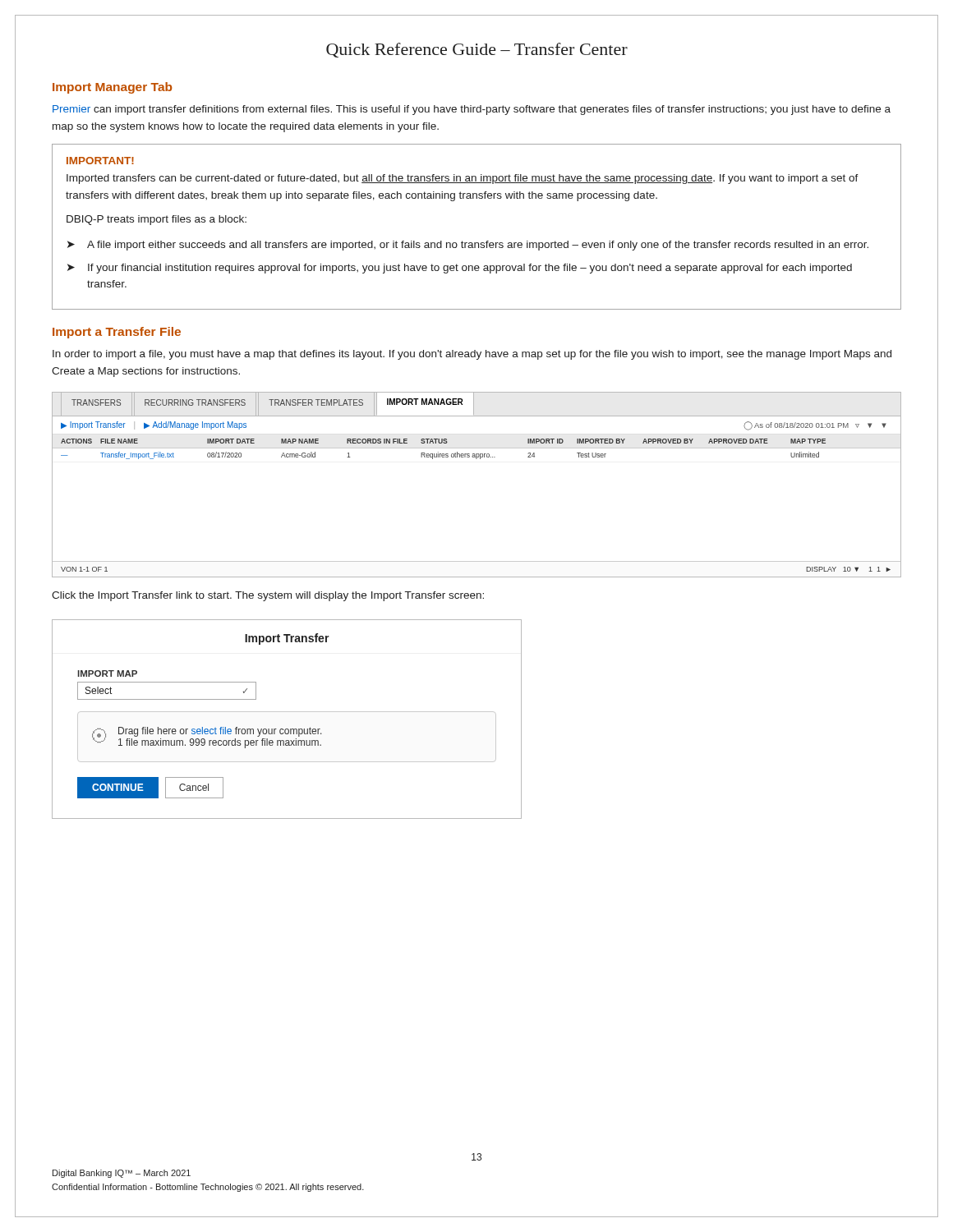
Task: Select the text block with the text "DBIQ-P treats import"
Action: [157, 219]
